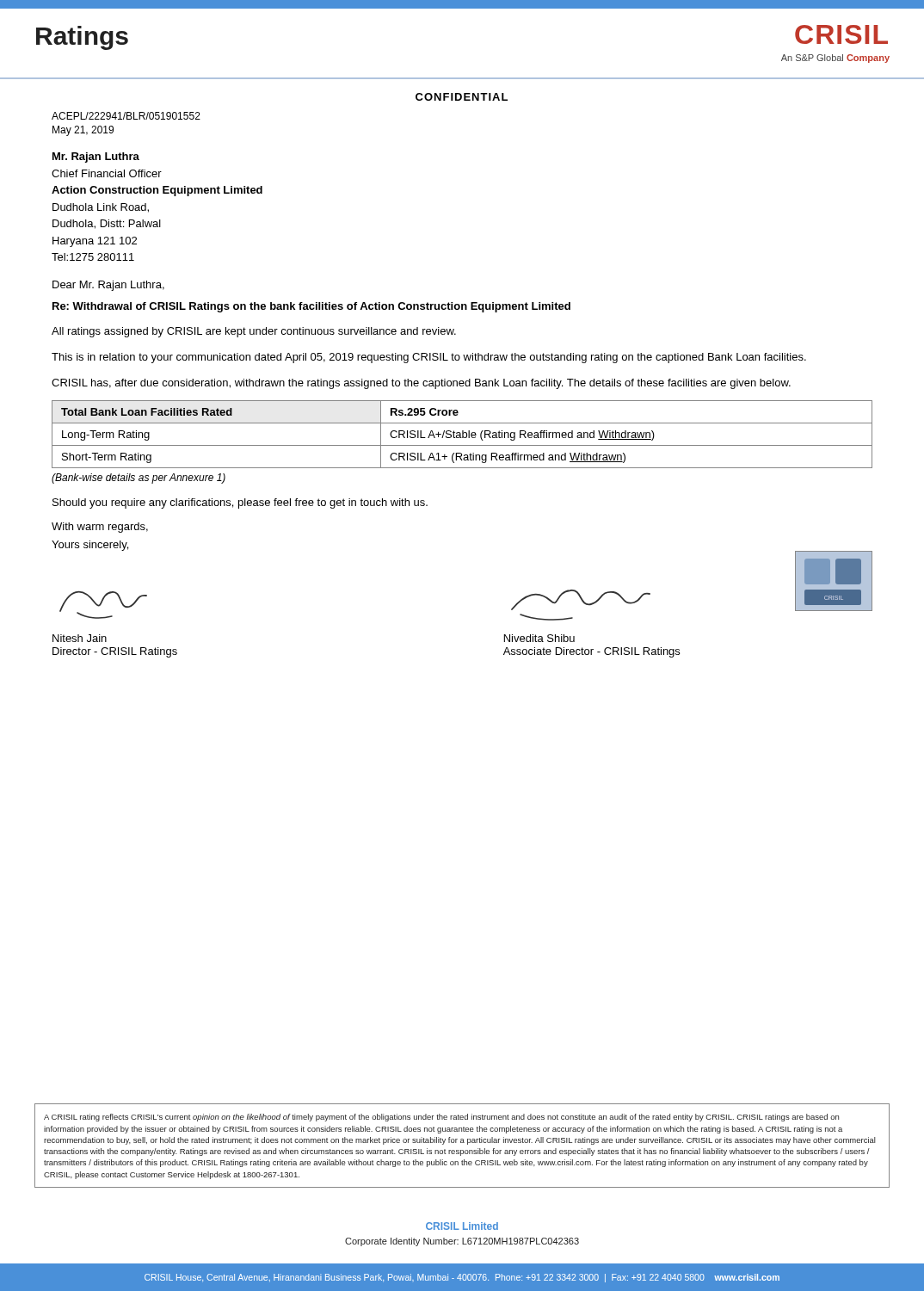The height and width of the screenshot is (1291, 924).
Task: Select the footnote with the text "A CRISIL rating reflects CRISIL's"
Action: (460, 1146)
